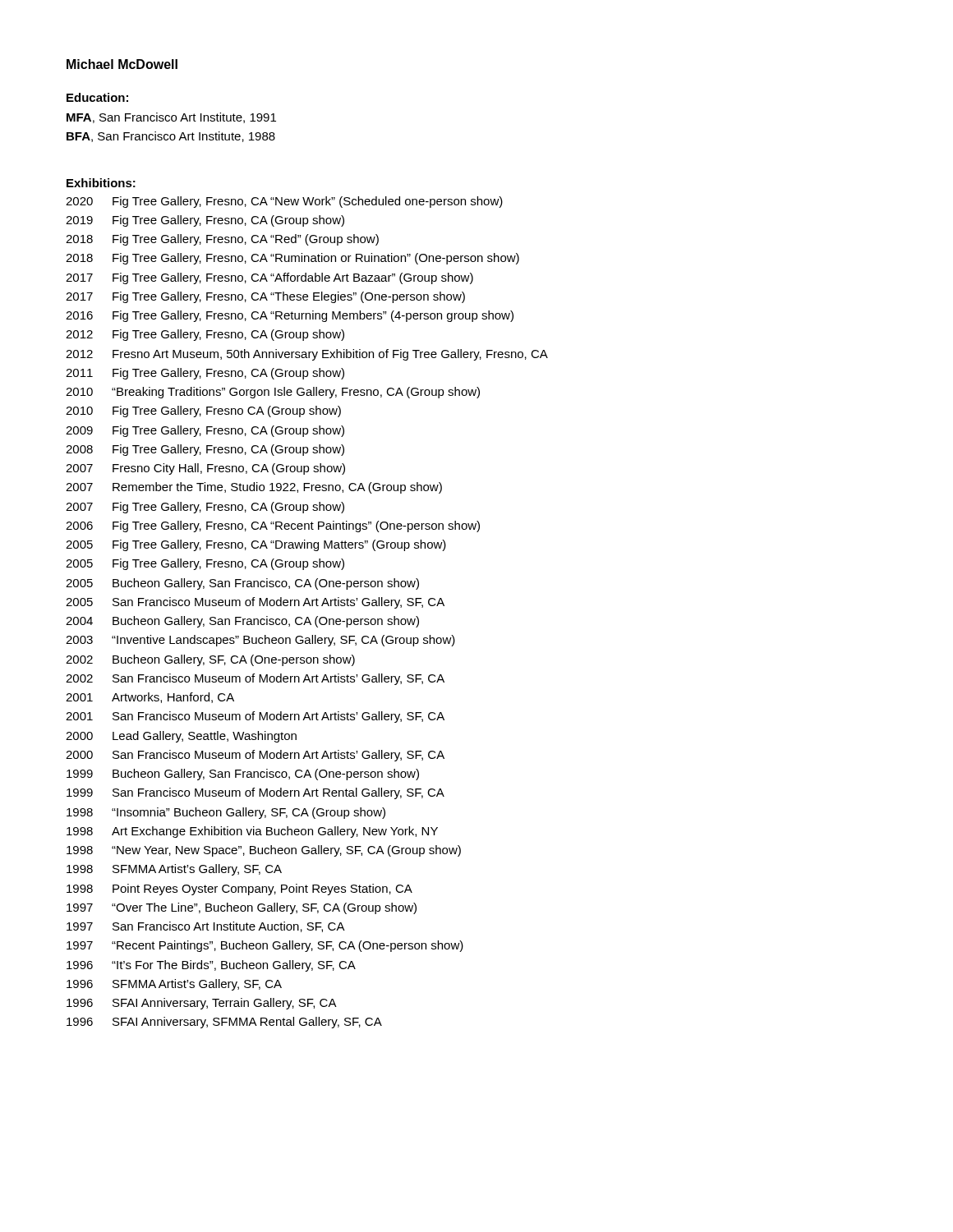Select the region starting "2007Fig Tree Gallery, Fresno, CA (Group show)"
This screenshot has width=953, height=1232.
(x=205, y=508)
